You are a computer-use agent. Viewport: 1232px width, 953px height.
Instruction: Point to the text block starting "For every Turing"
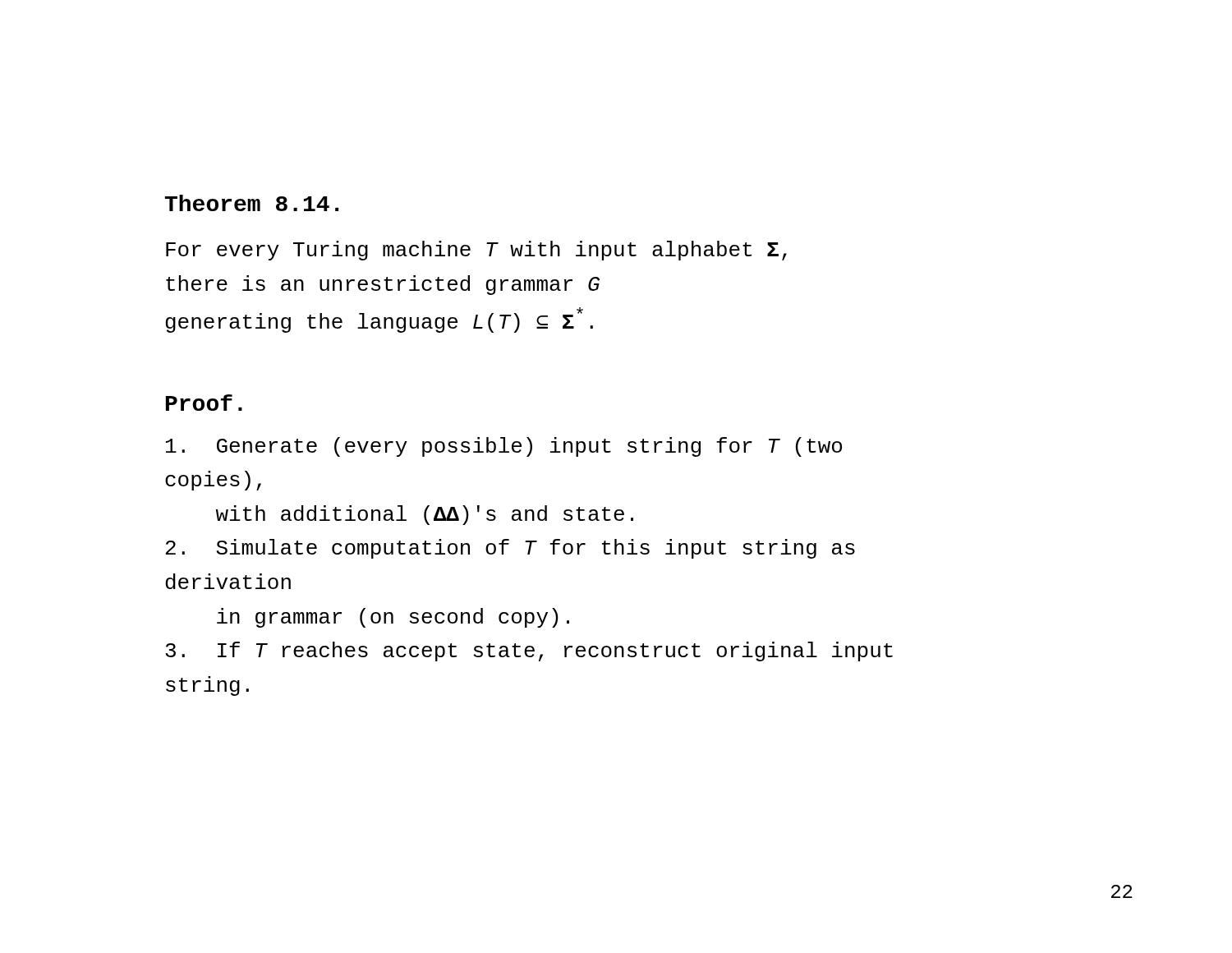click(478, 287)
